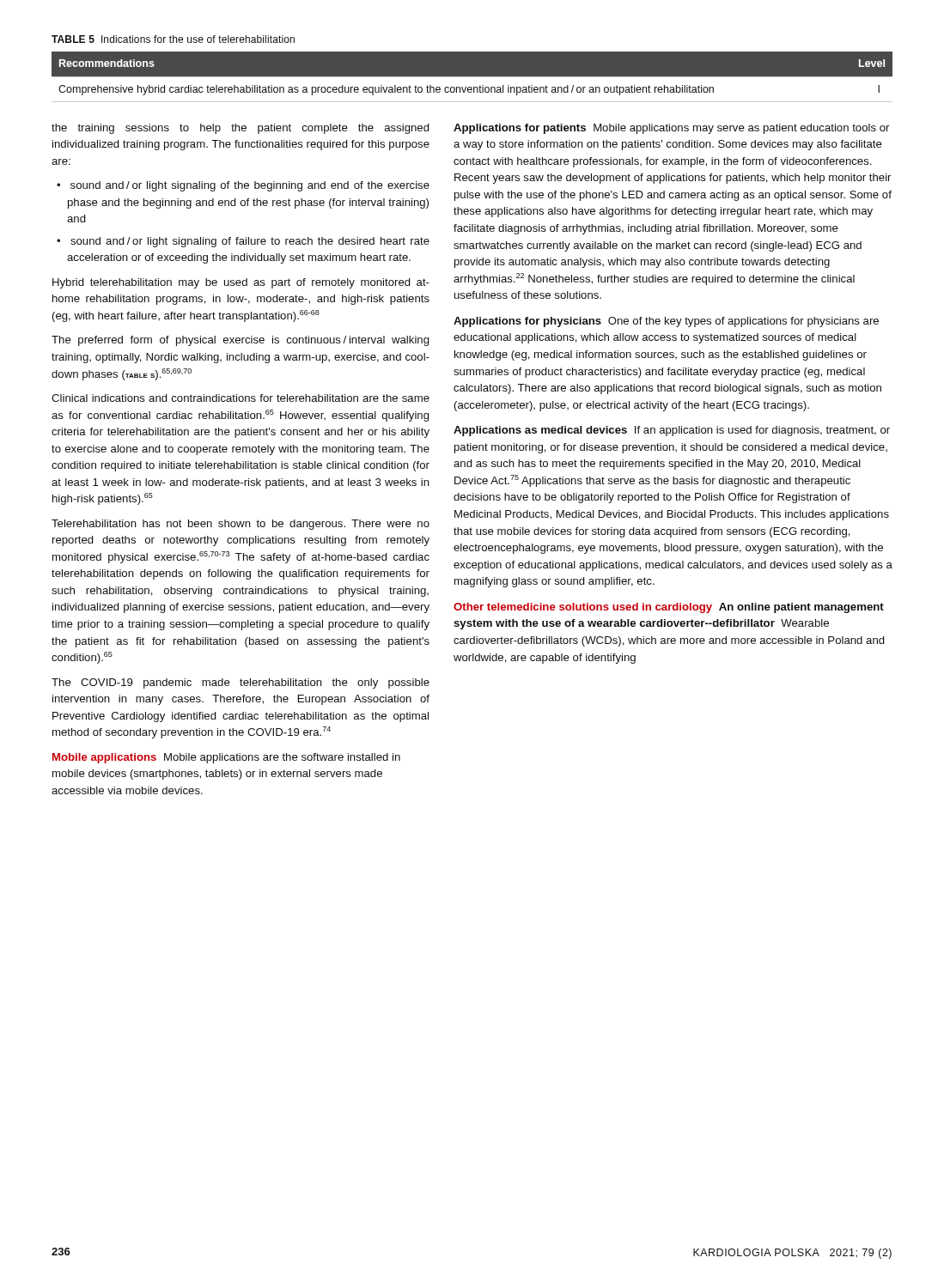Point to the block starting "Applications for patients Mobile applications may serve as"
The height and width of the screenshot is (1288, 944).
(x=672, y=211)
